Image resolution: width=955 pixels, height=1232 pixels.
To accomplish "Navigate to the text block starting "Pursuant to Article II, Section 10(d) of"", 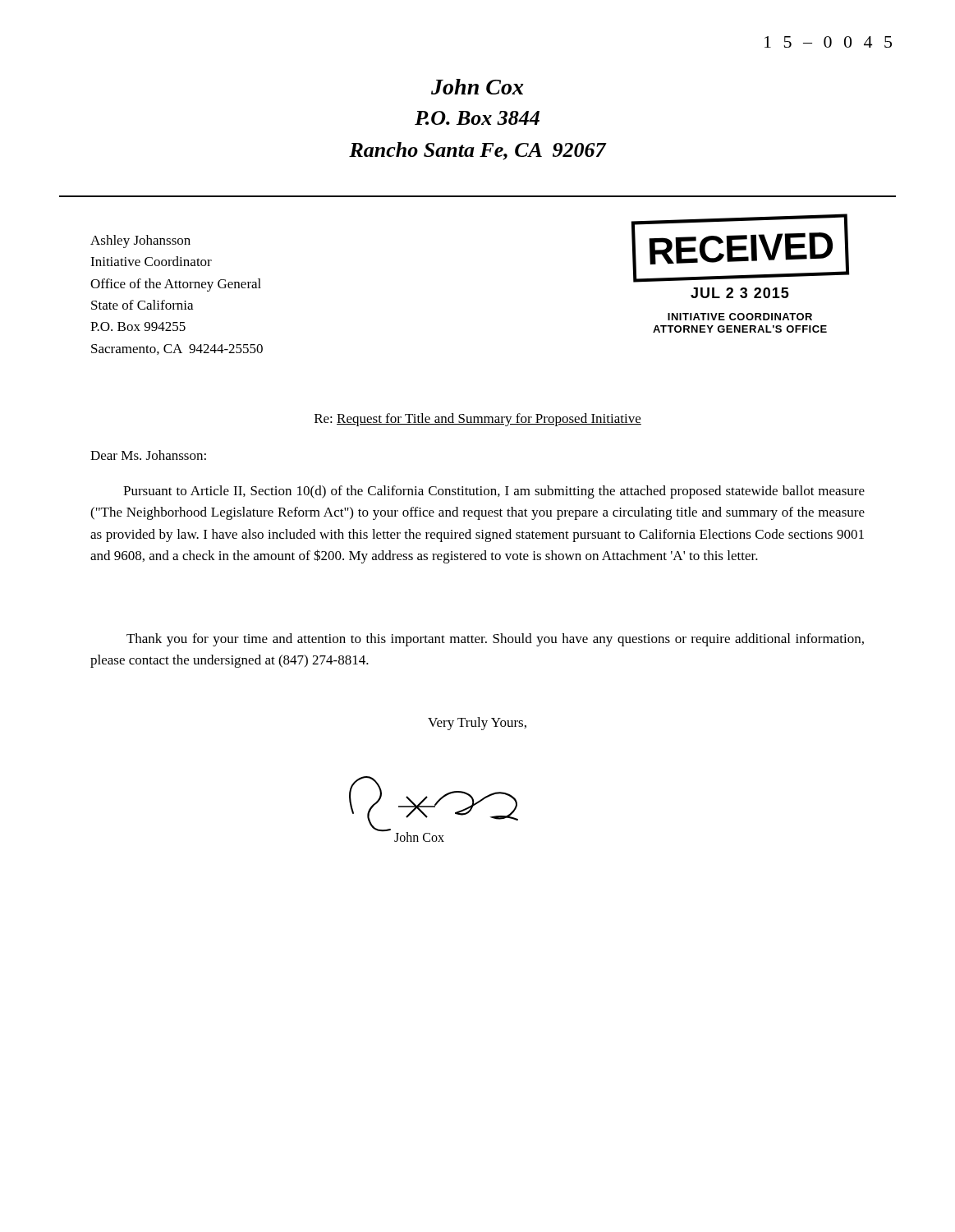I will [478, 523].
